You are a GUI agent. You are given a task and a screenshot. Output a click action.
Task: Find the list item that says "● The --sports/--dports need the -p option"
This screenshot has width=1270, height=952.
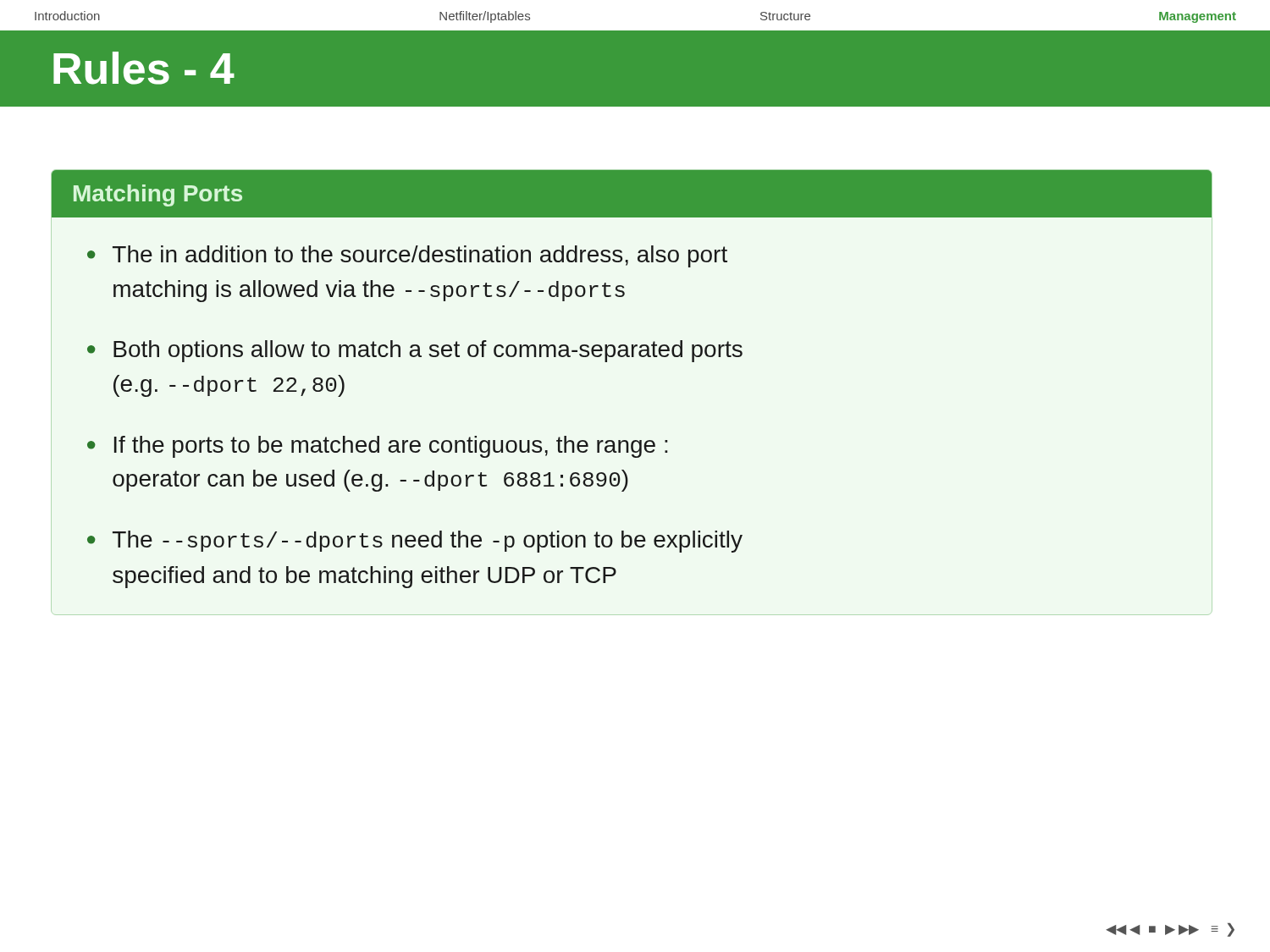tap(414, 558)
